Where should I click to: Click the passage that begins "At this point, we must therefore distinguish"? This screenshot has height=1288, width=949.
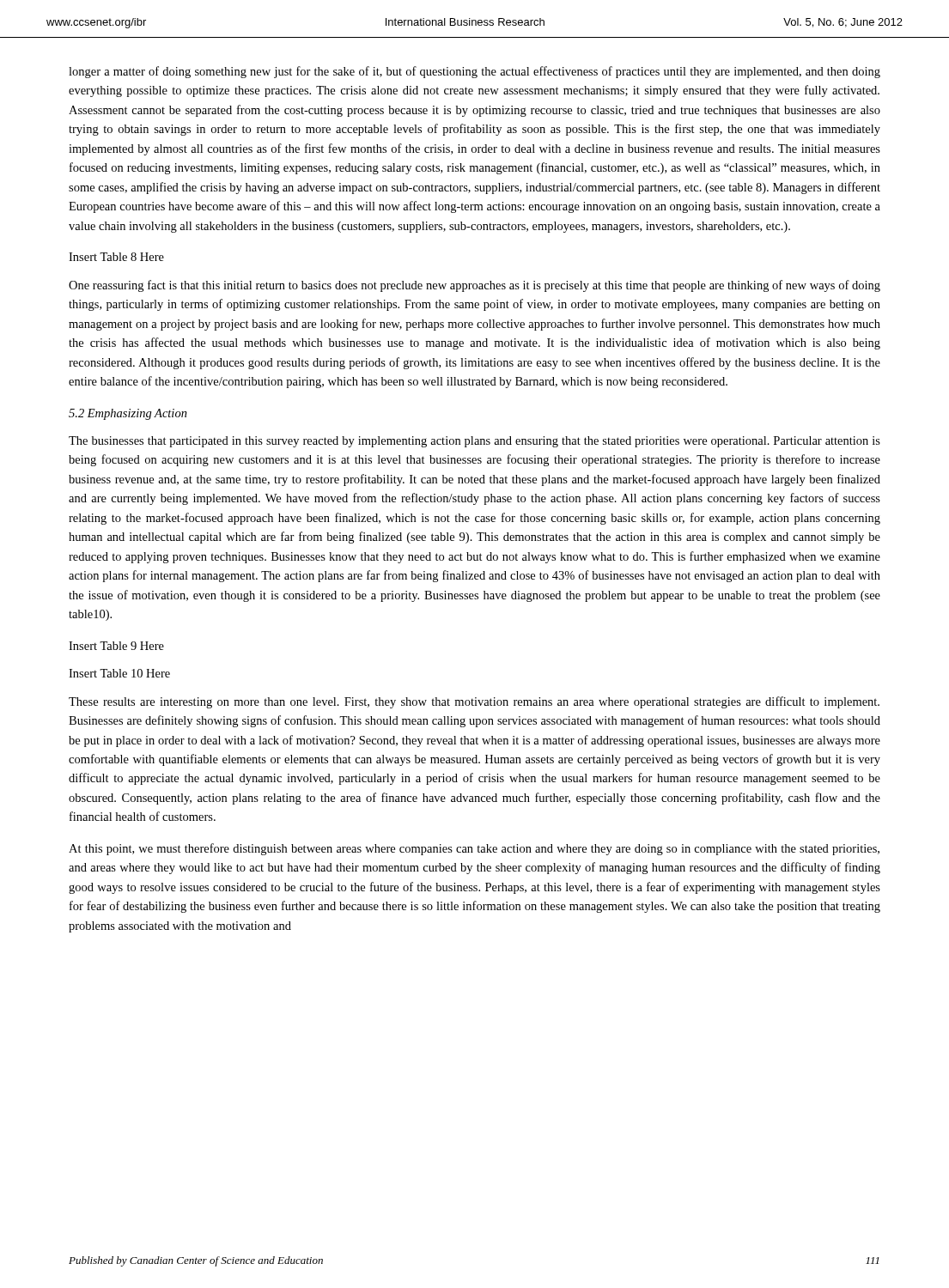click(474, 887)
